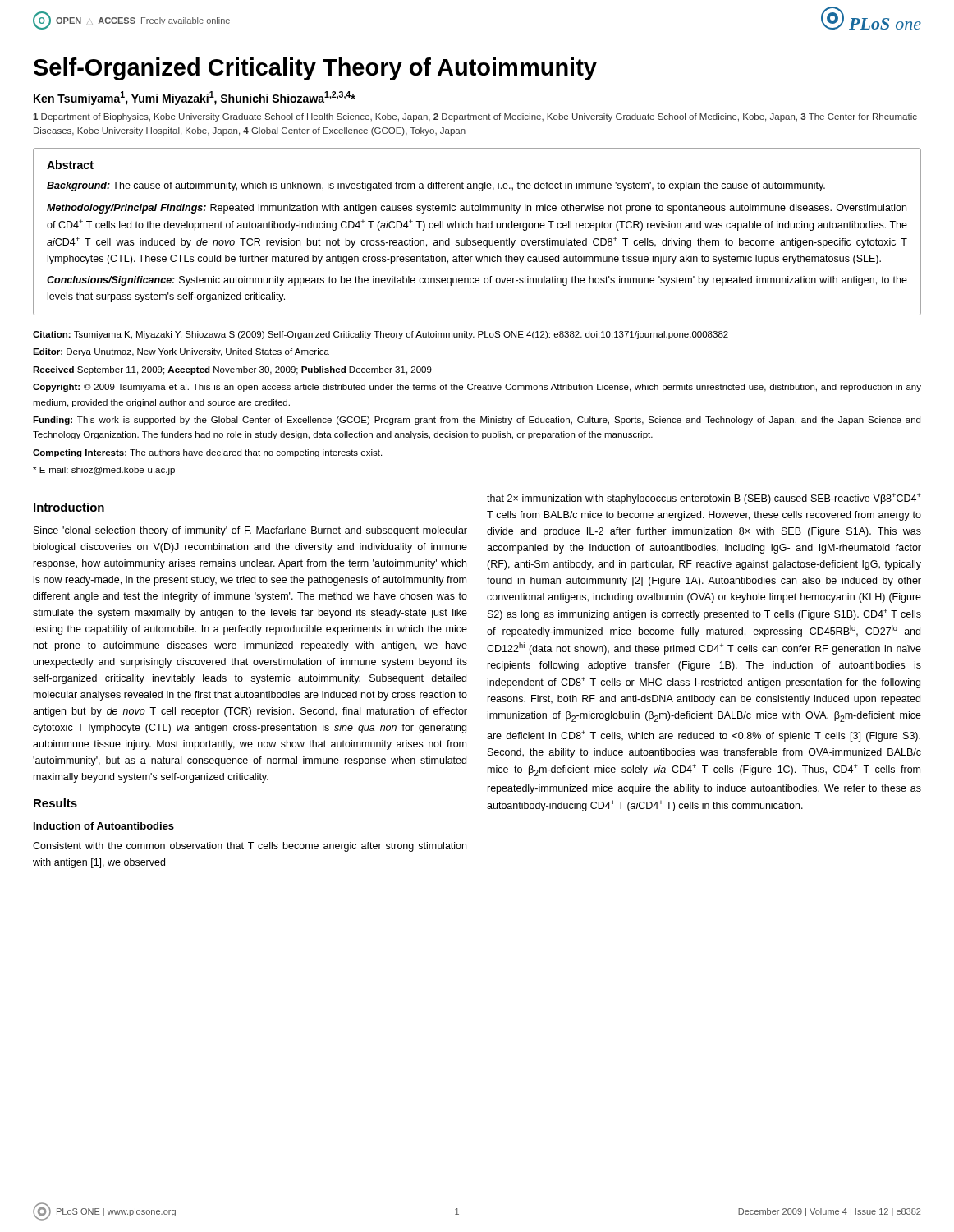The width and height of the screenshot is (954, 1232).
Task: Find the block on this page that starts "Funding: This work is supported"
Action: pyautogui.click(x=477, y=427)
